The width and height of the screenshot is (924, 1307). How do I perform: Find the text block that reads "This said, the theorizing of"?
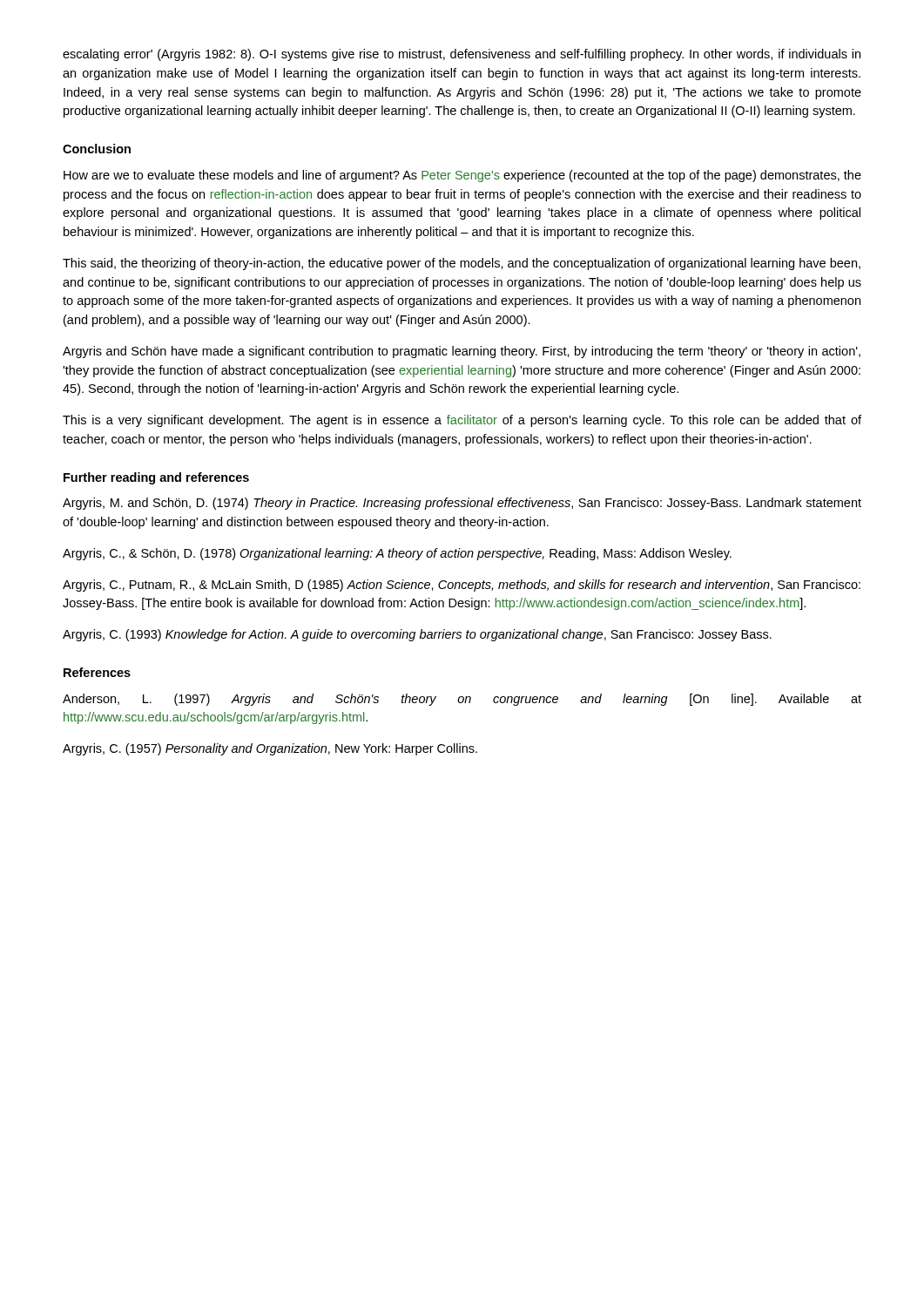[x=462, y=291]
